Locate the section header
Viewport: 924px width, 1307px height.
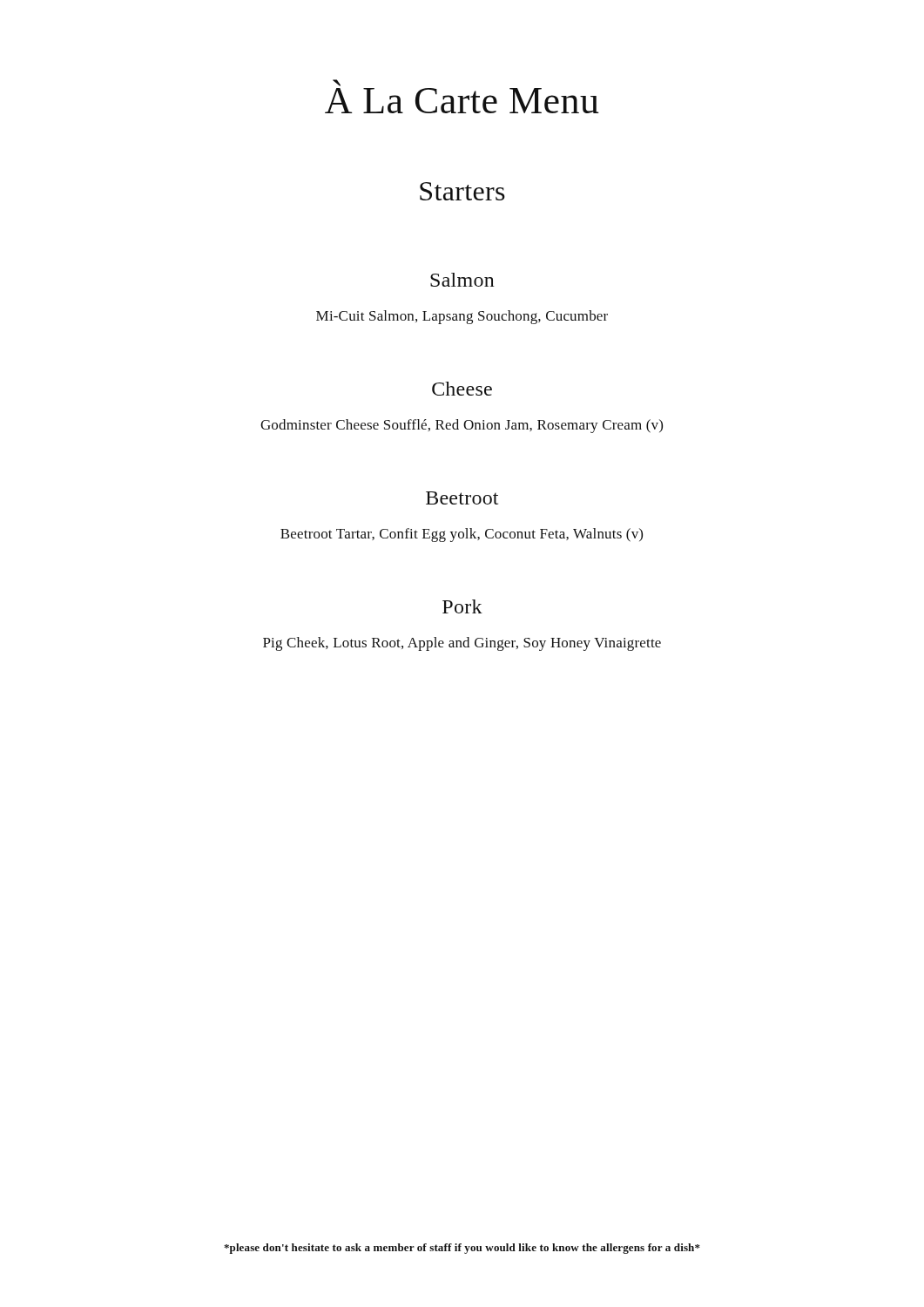pyautogui.click(x=462, y=191)
